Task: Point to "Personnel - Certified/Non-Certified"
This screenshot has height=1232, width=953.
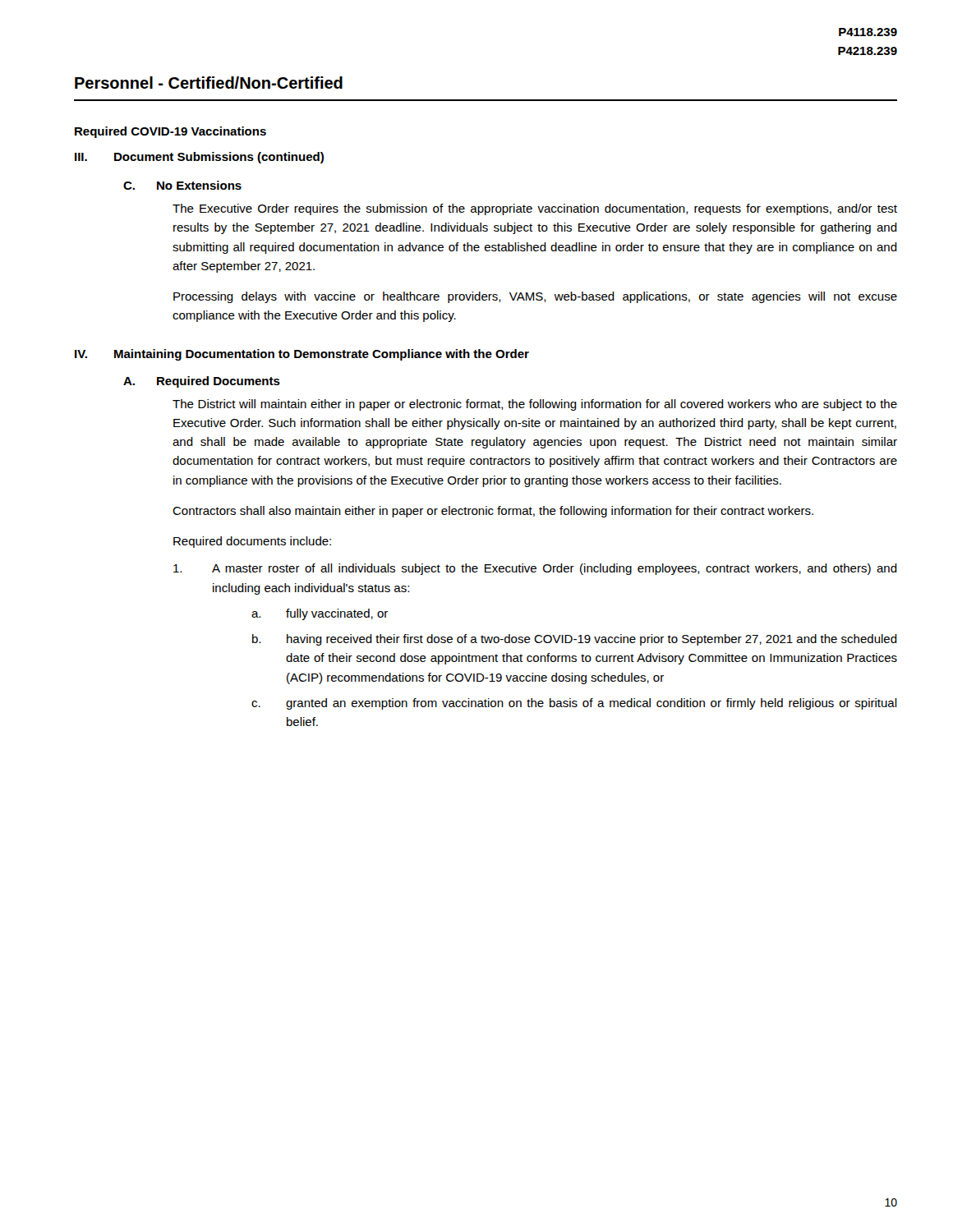Action: click(209, 83)
